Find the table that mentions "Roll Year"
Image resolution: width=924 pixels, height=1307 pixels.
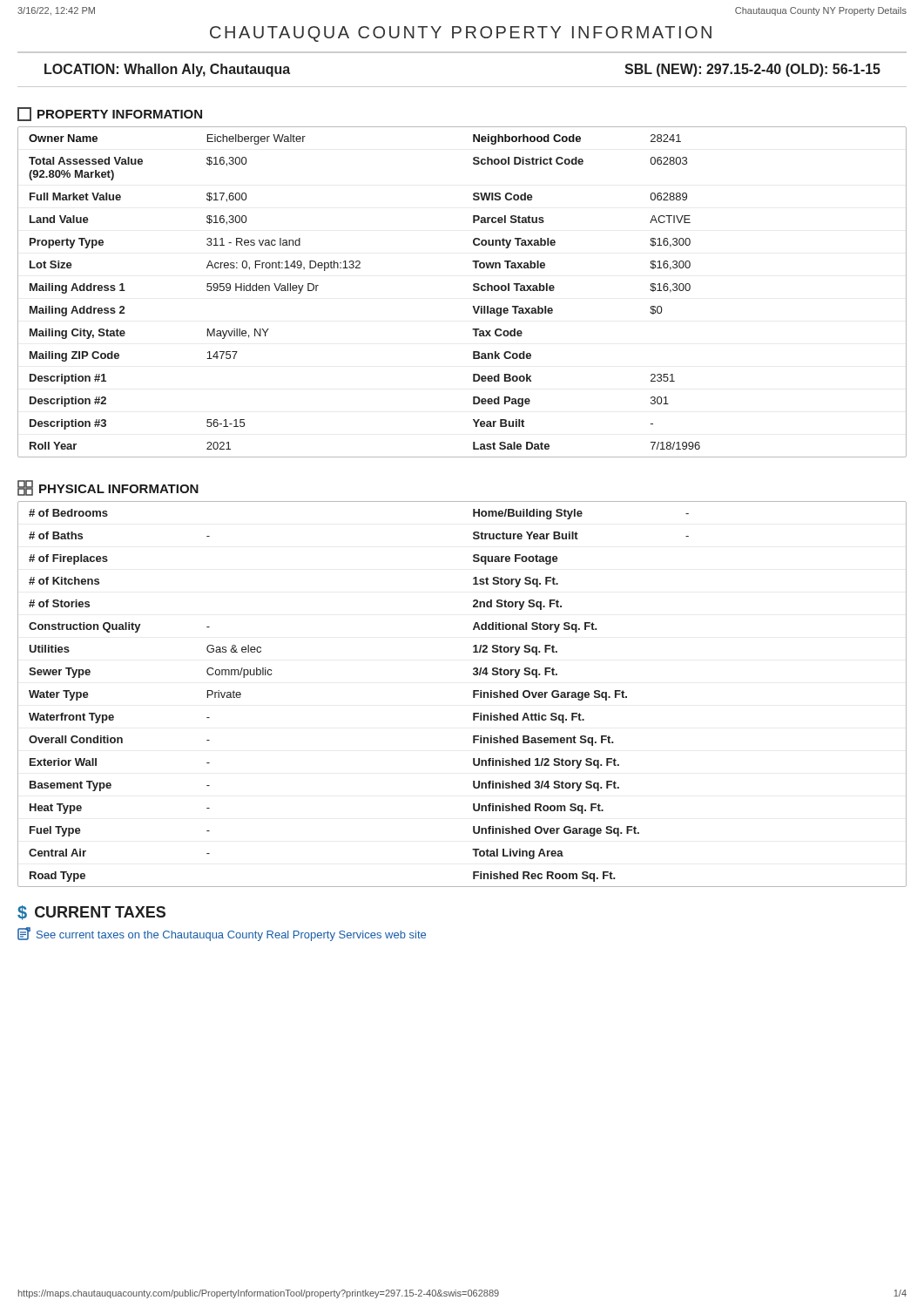462,292
